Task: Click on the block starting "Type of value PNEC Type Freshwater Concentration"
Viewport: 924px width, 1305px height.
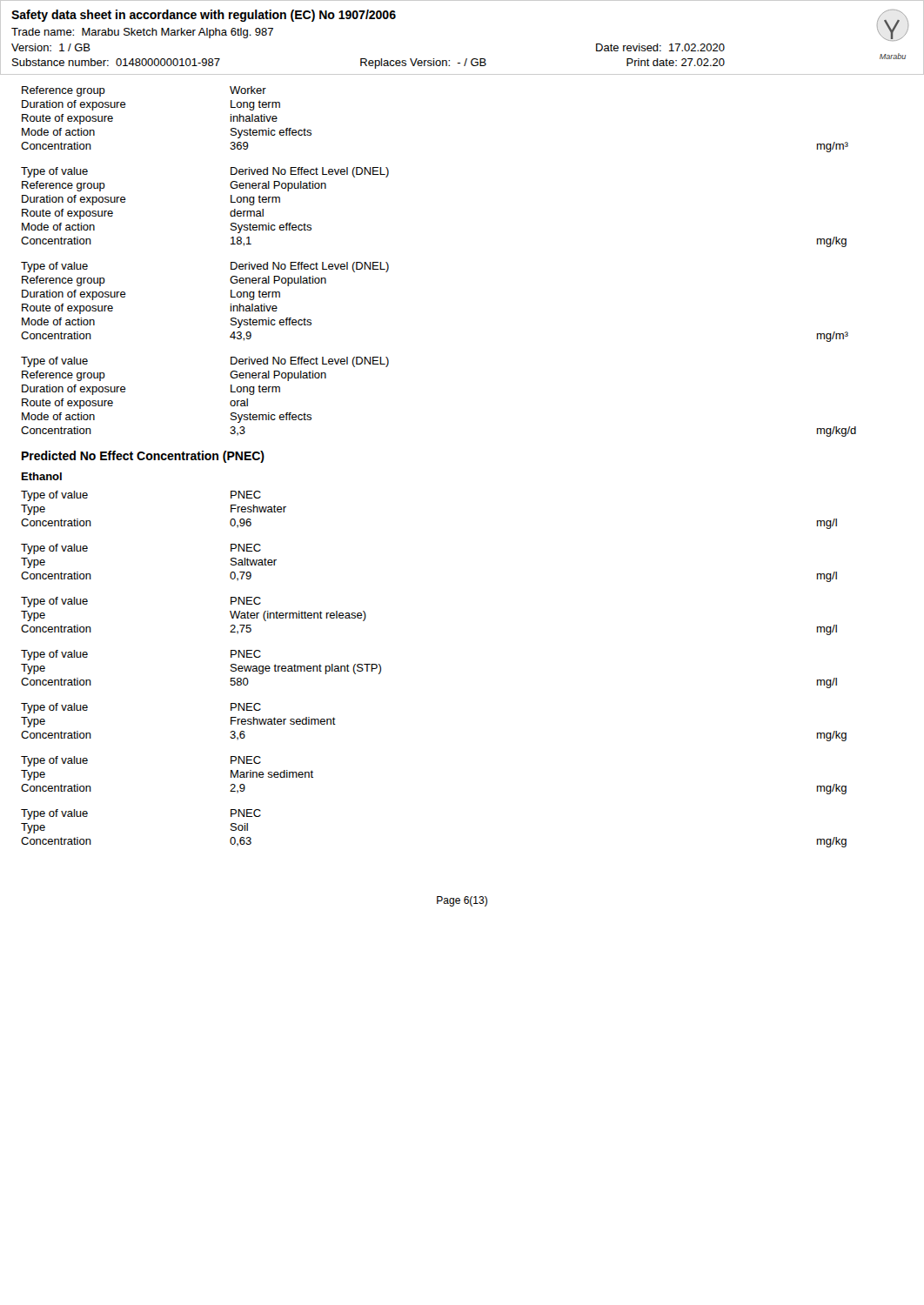Action: [x=54, y=495]
